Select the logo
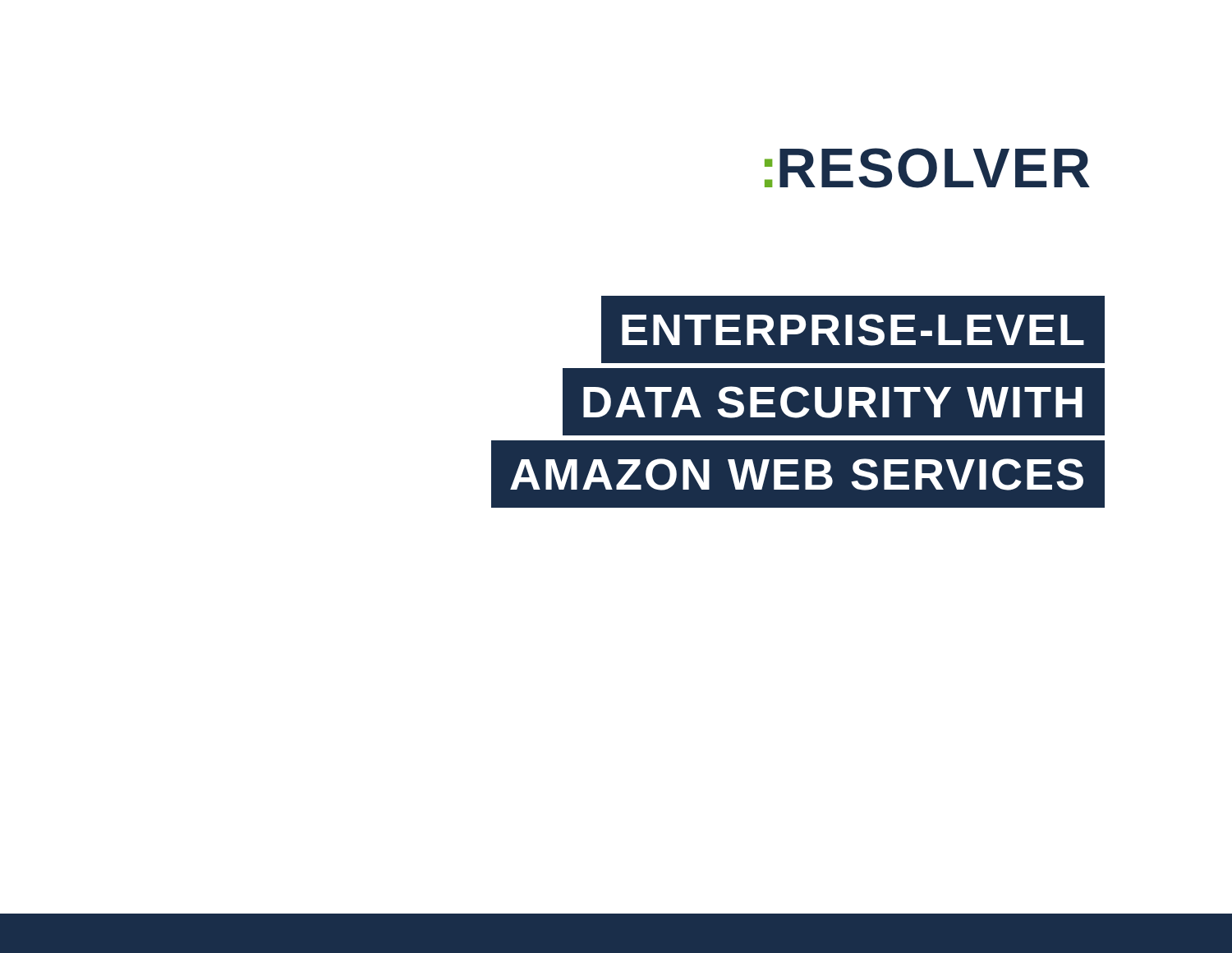 pyautogui.click(x=926, y=168)
